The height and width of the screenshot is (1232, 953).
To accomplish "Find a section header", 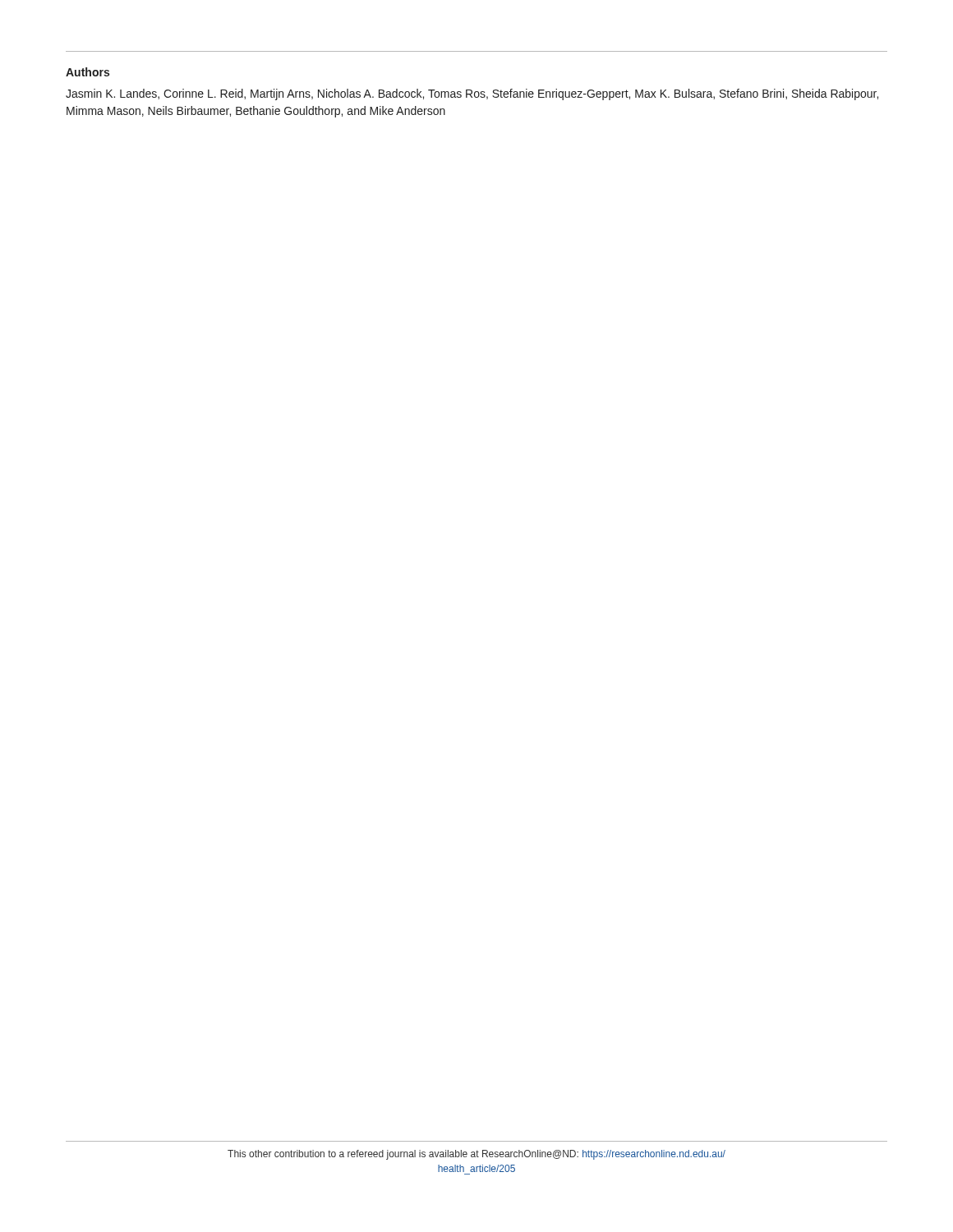I will tap(88, 72).
